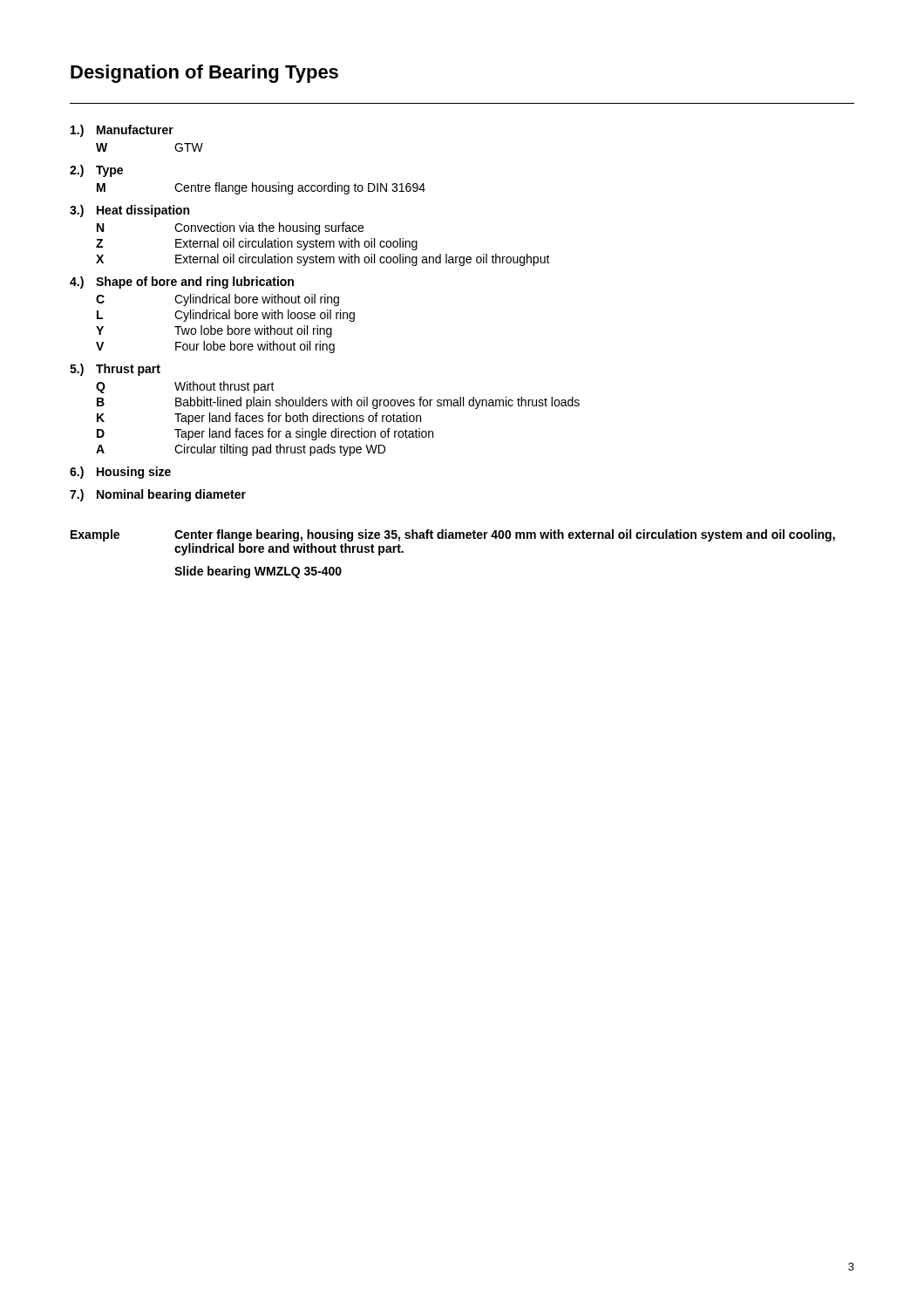
Task: Click where it says "6.) Housing size"
Action: click(120, 472)
